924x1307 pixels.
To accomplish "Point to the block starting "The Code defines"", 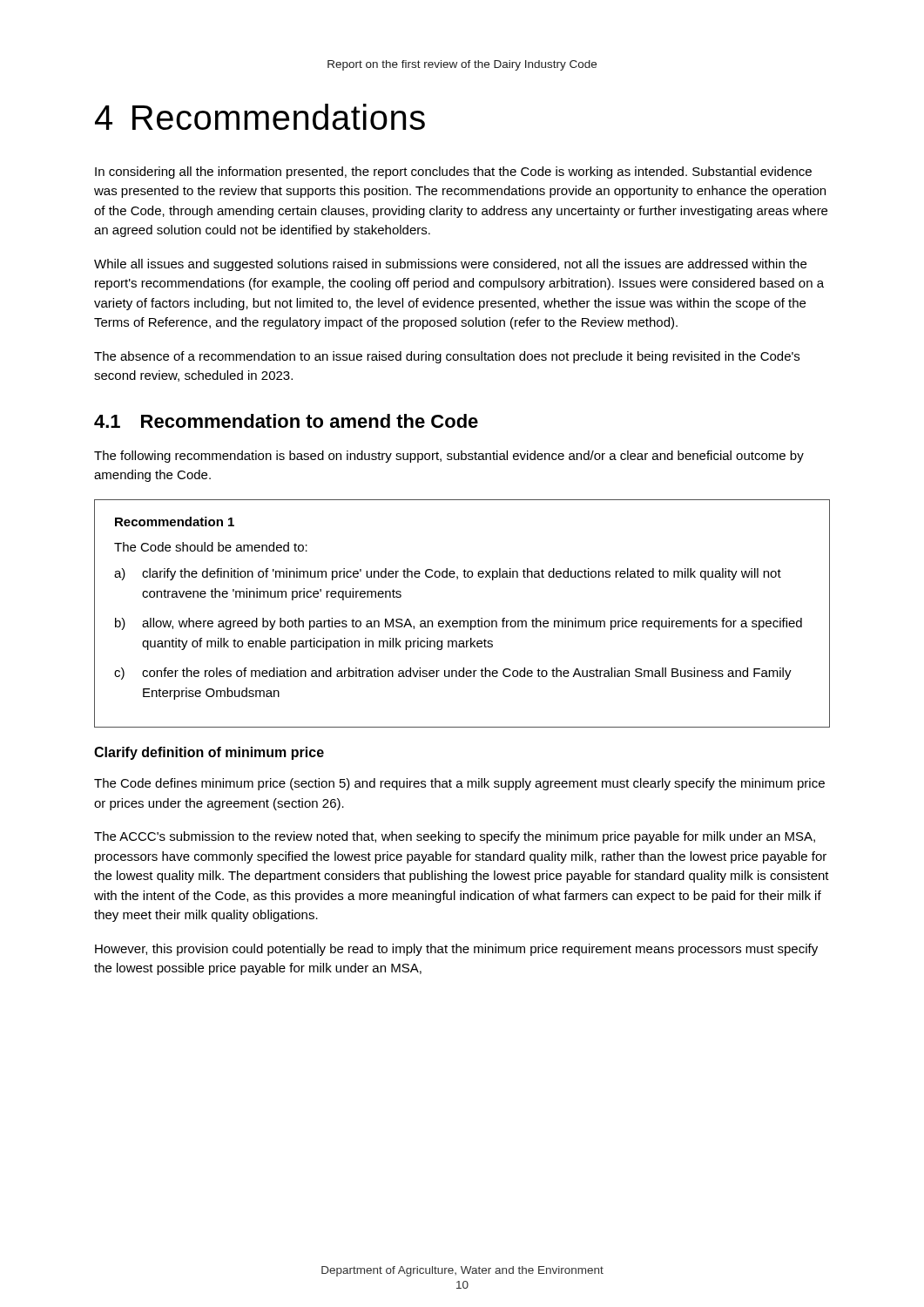I will (462, 793).
